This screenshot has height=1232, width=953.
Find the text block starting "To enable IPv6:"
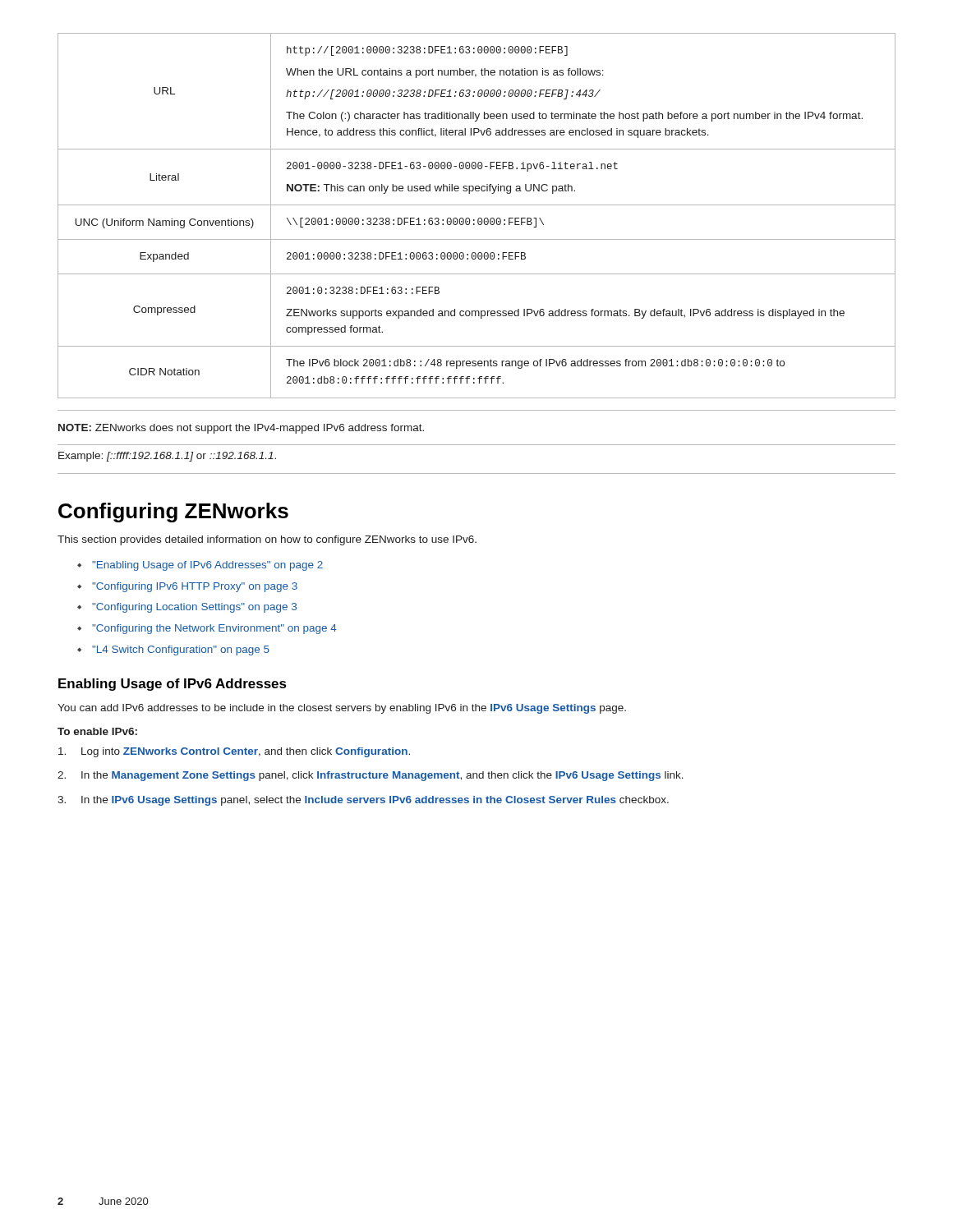click(98, 731)
